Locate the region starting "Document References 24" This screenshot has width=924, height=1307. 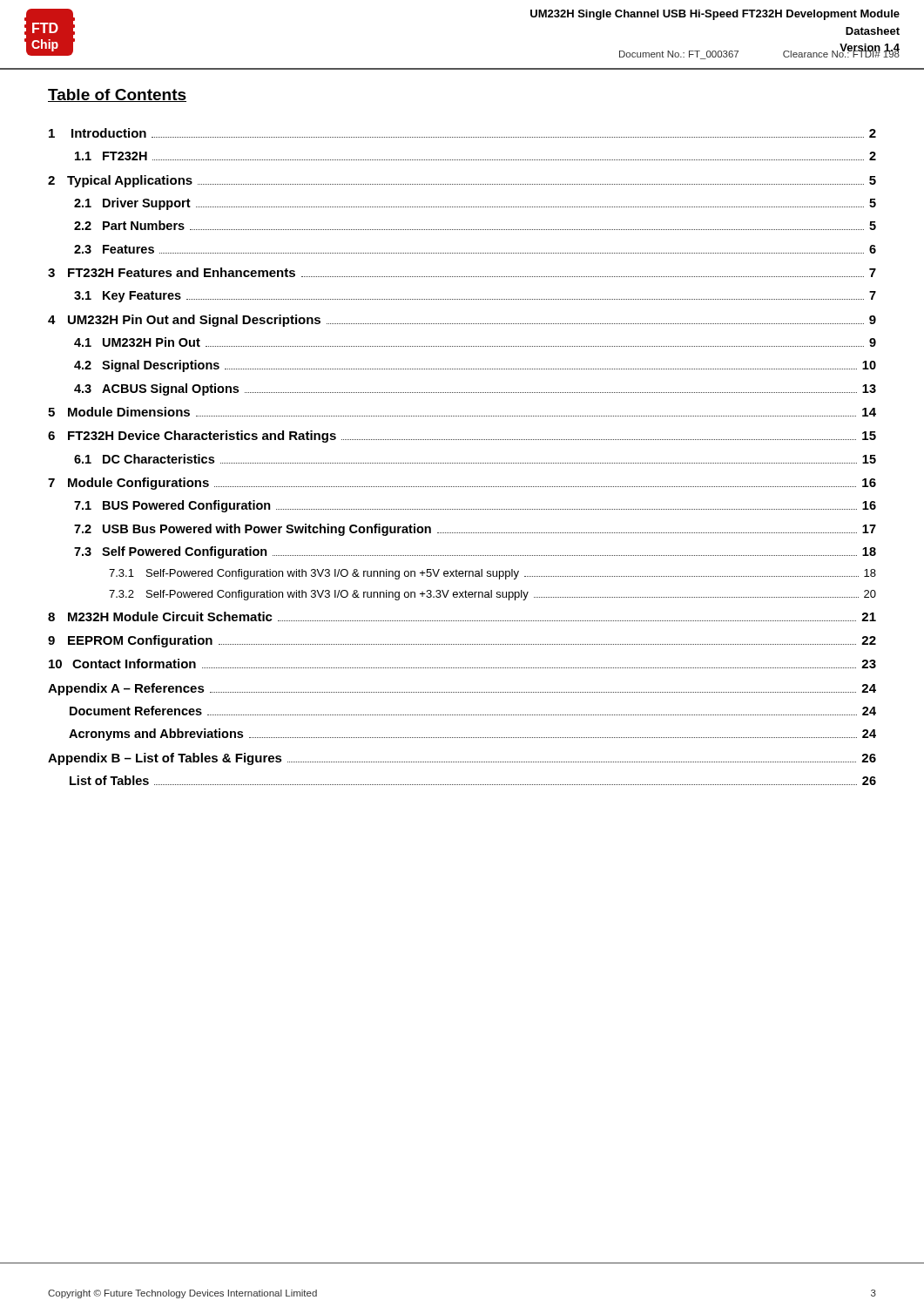click(472, 711)
